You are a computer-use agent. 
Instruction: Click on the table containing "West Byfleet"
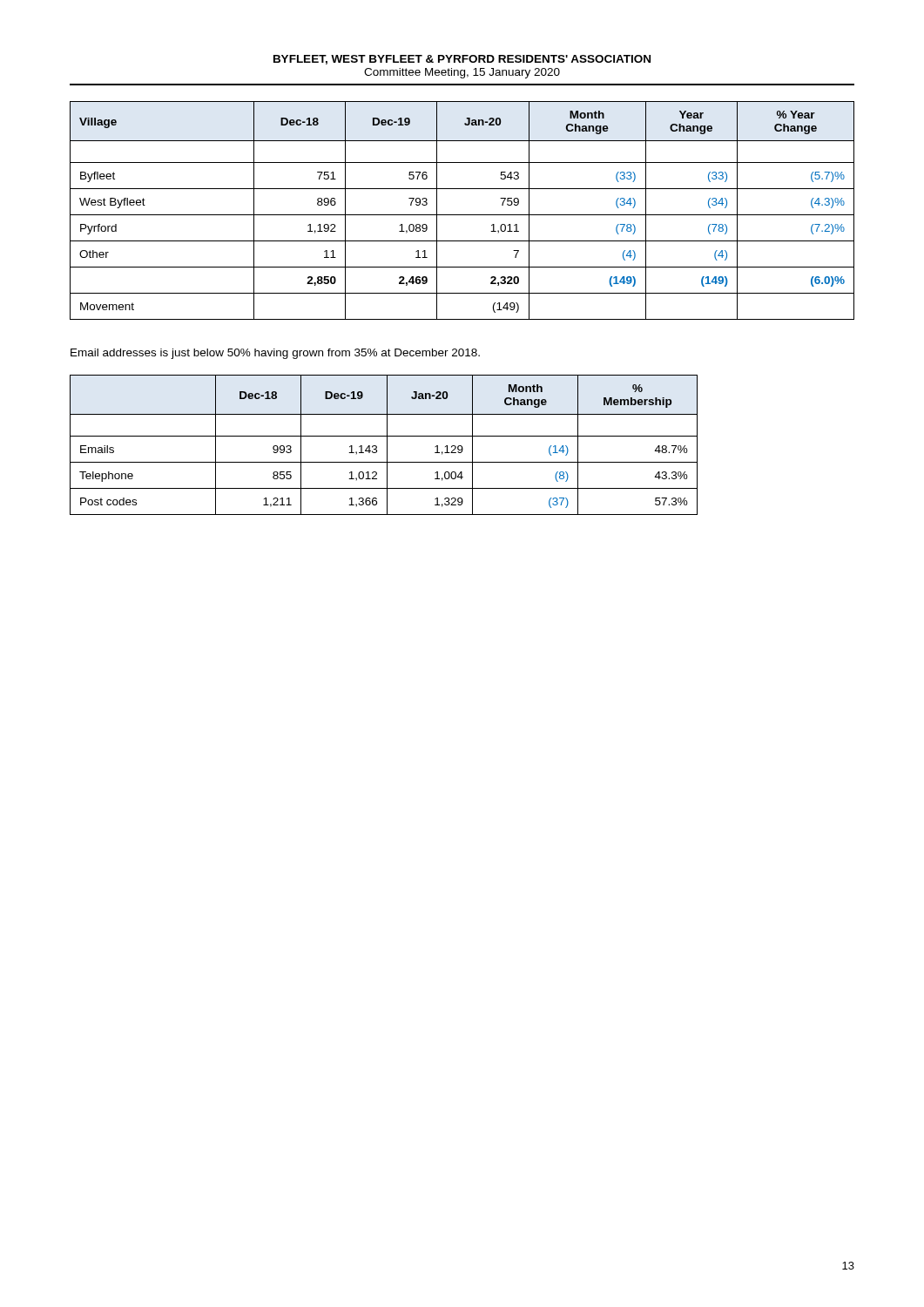(462, 210)
